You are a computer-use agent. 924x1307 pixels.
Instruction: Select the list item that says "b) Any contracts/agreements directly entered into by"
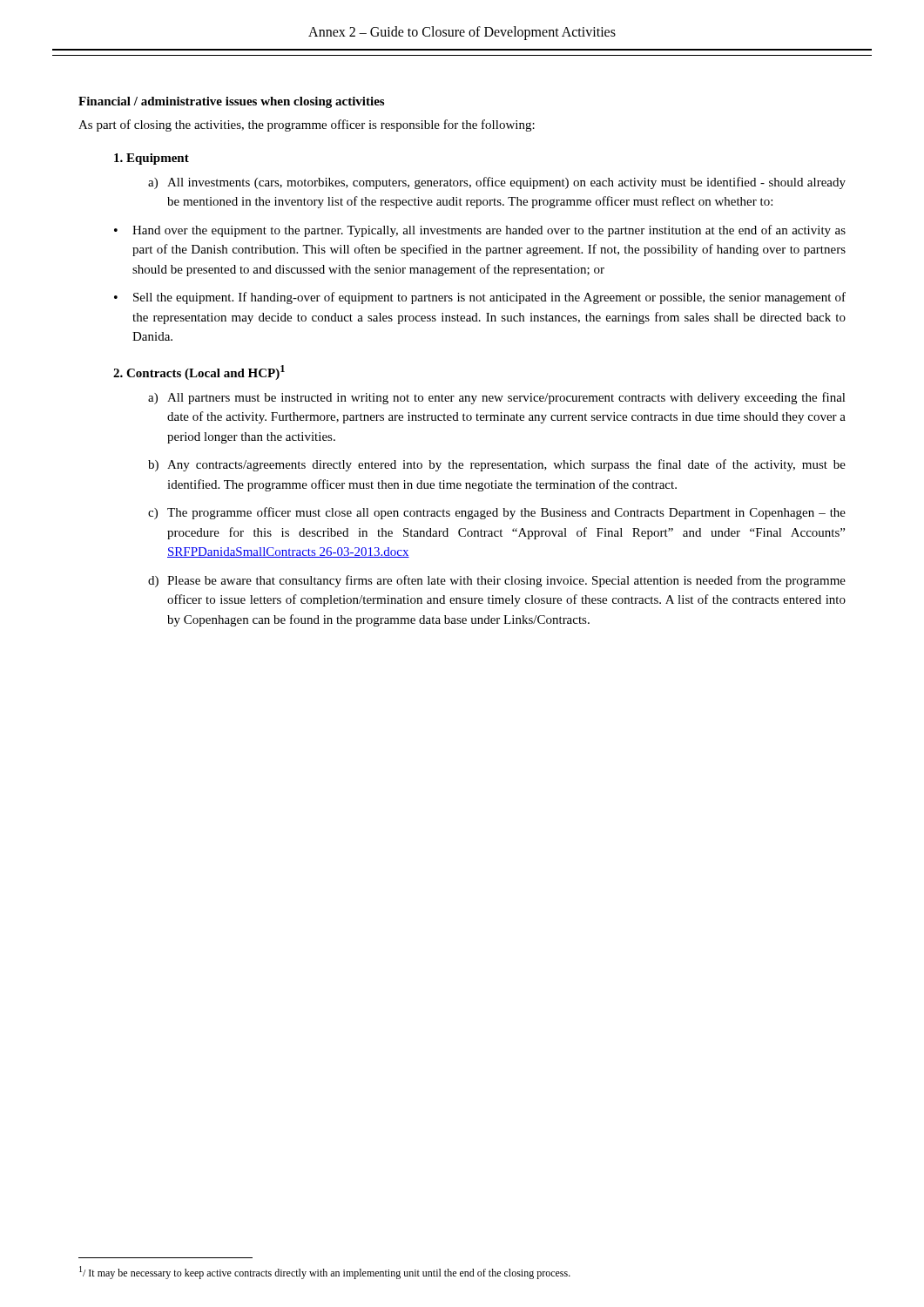497,475
